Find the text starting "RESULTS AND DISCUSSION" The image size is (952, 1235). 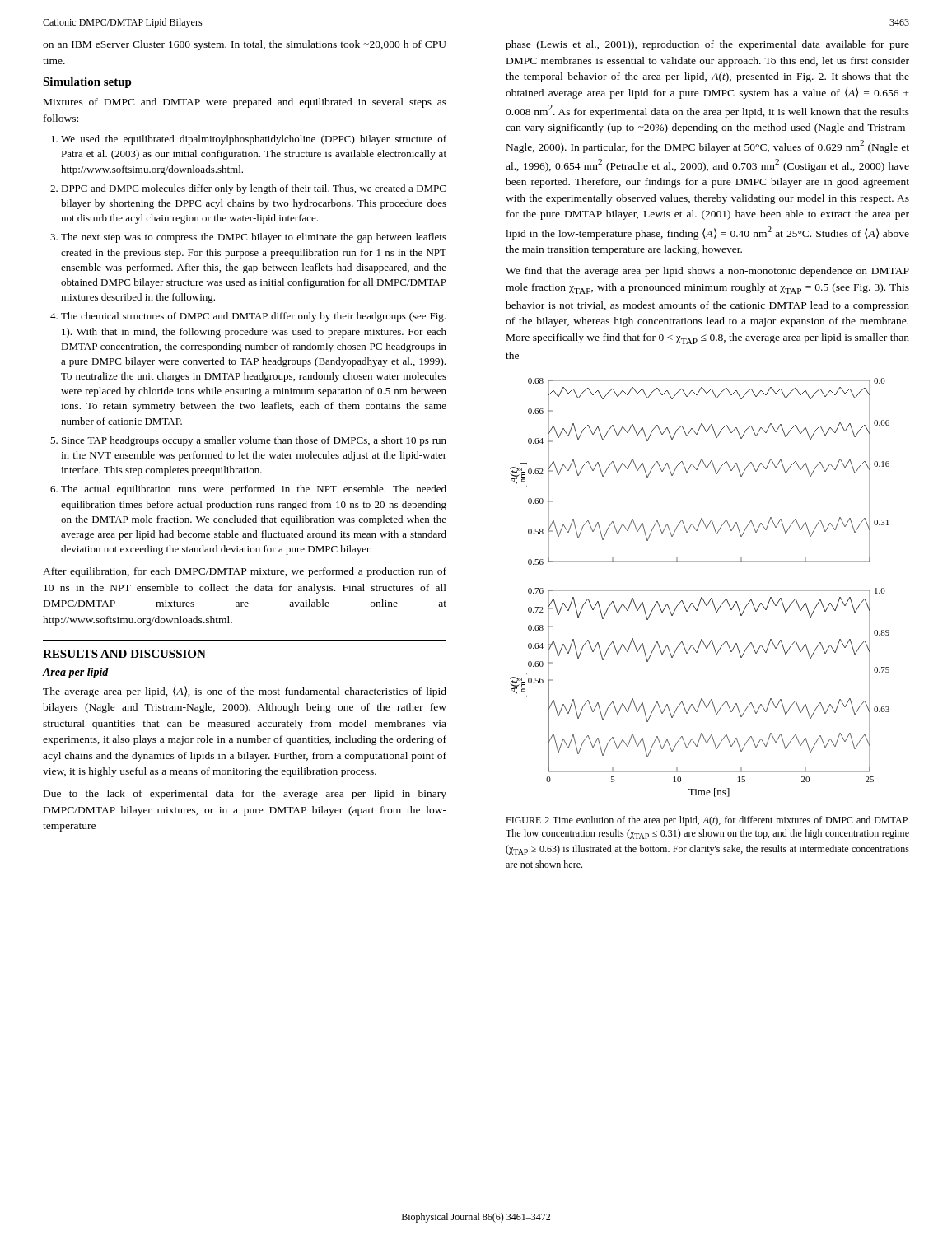124,653
